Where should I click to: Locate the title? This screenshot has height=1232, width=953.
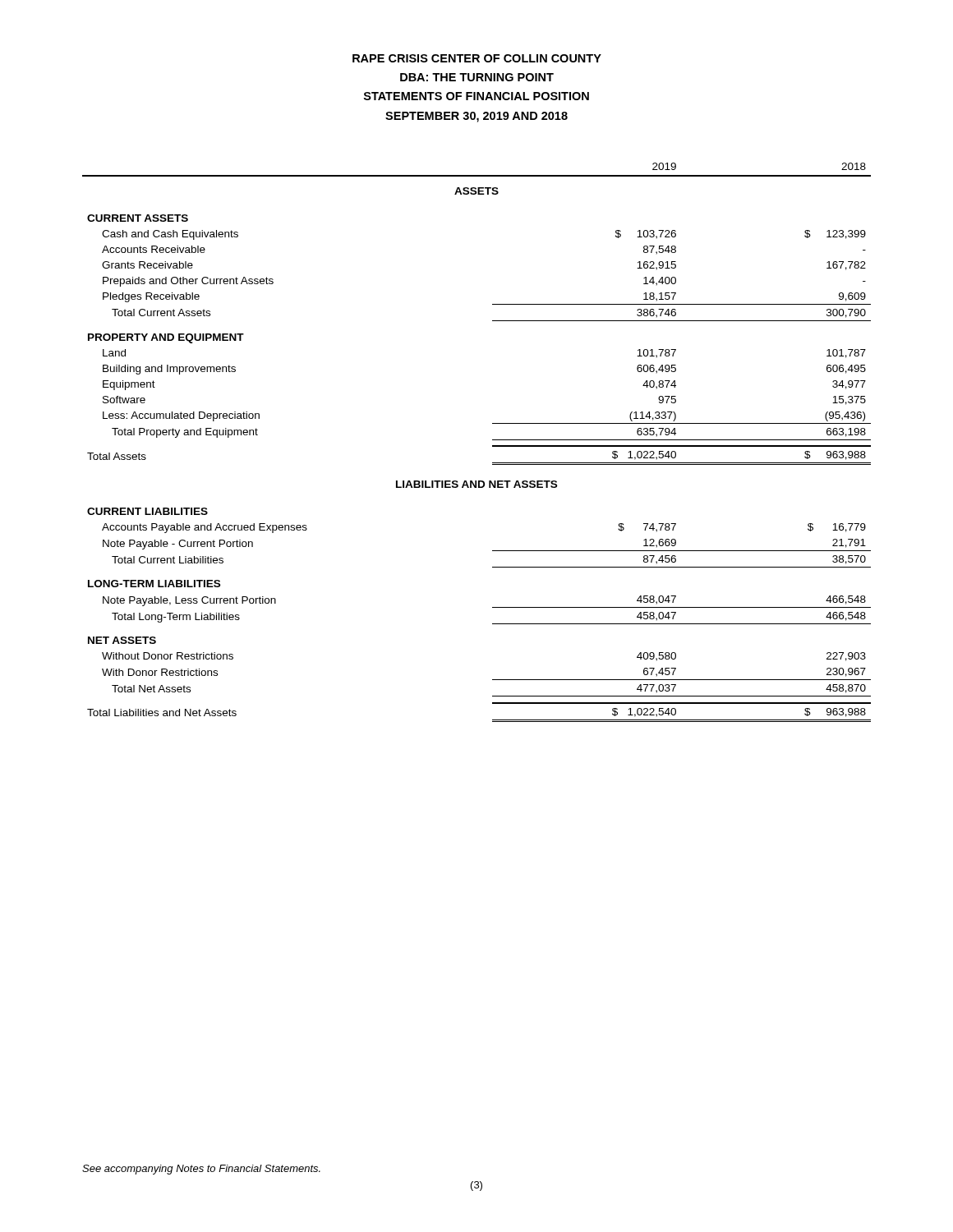476,87
